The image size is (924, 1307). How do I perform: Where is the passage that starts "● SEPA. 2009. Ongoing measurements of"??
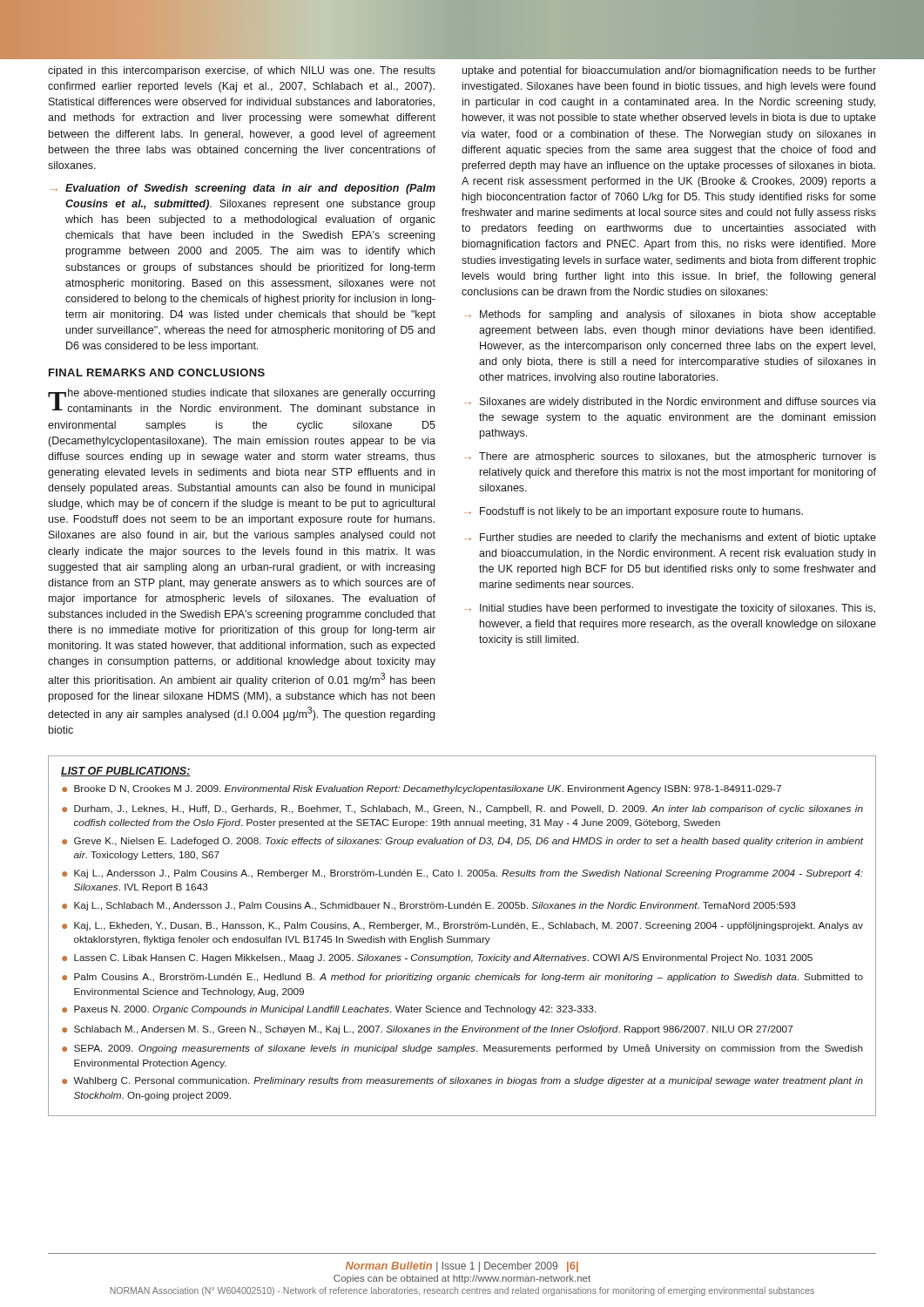[x=462, y=1056]
